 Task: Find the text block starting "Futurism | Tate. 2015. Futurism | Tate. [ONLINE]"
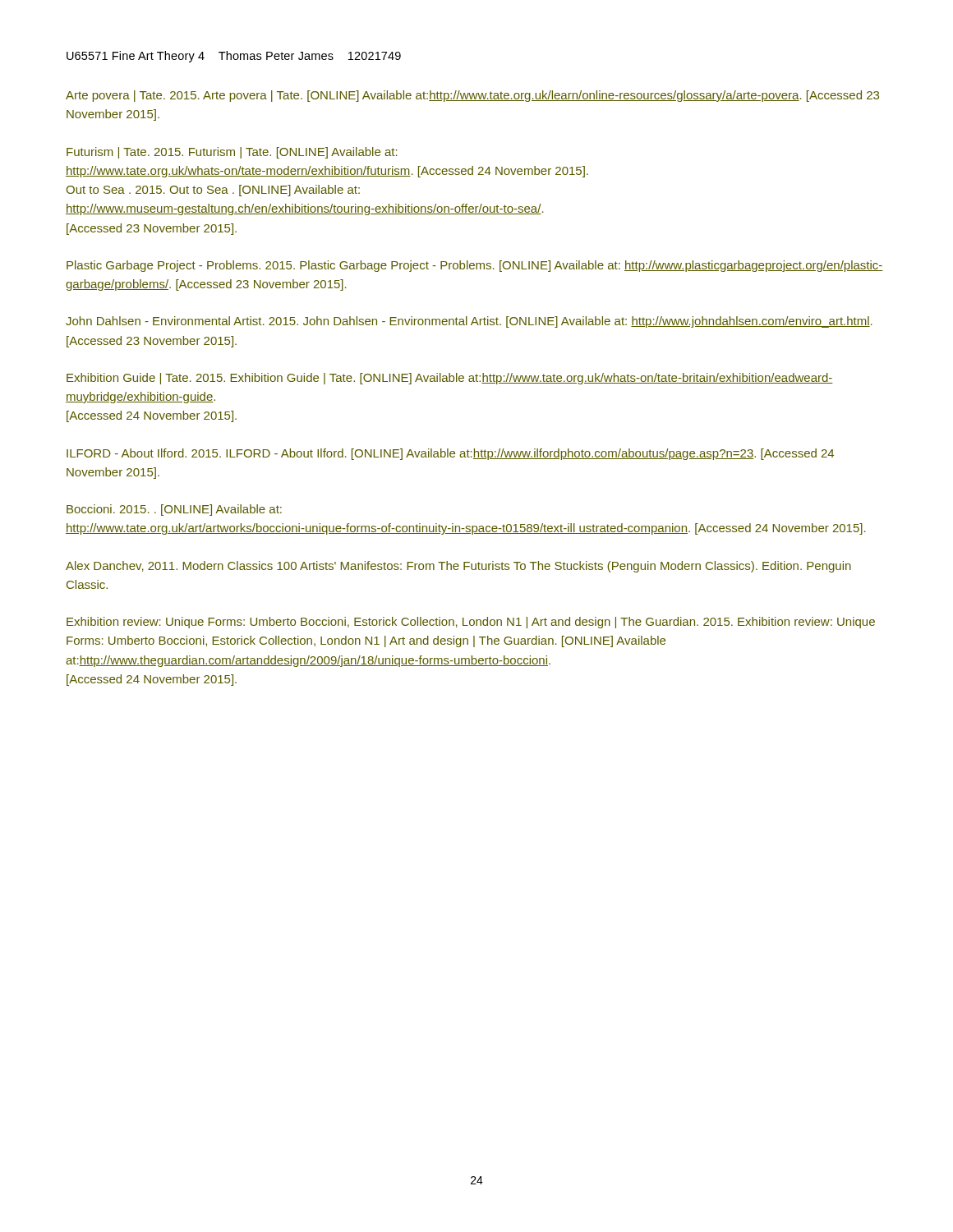tap(327, 189)
